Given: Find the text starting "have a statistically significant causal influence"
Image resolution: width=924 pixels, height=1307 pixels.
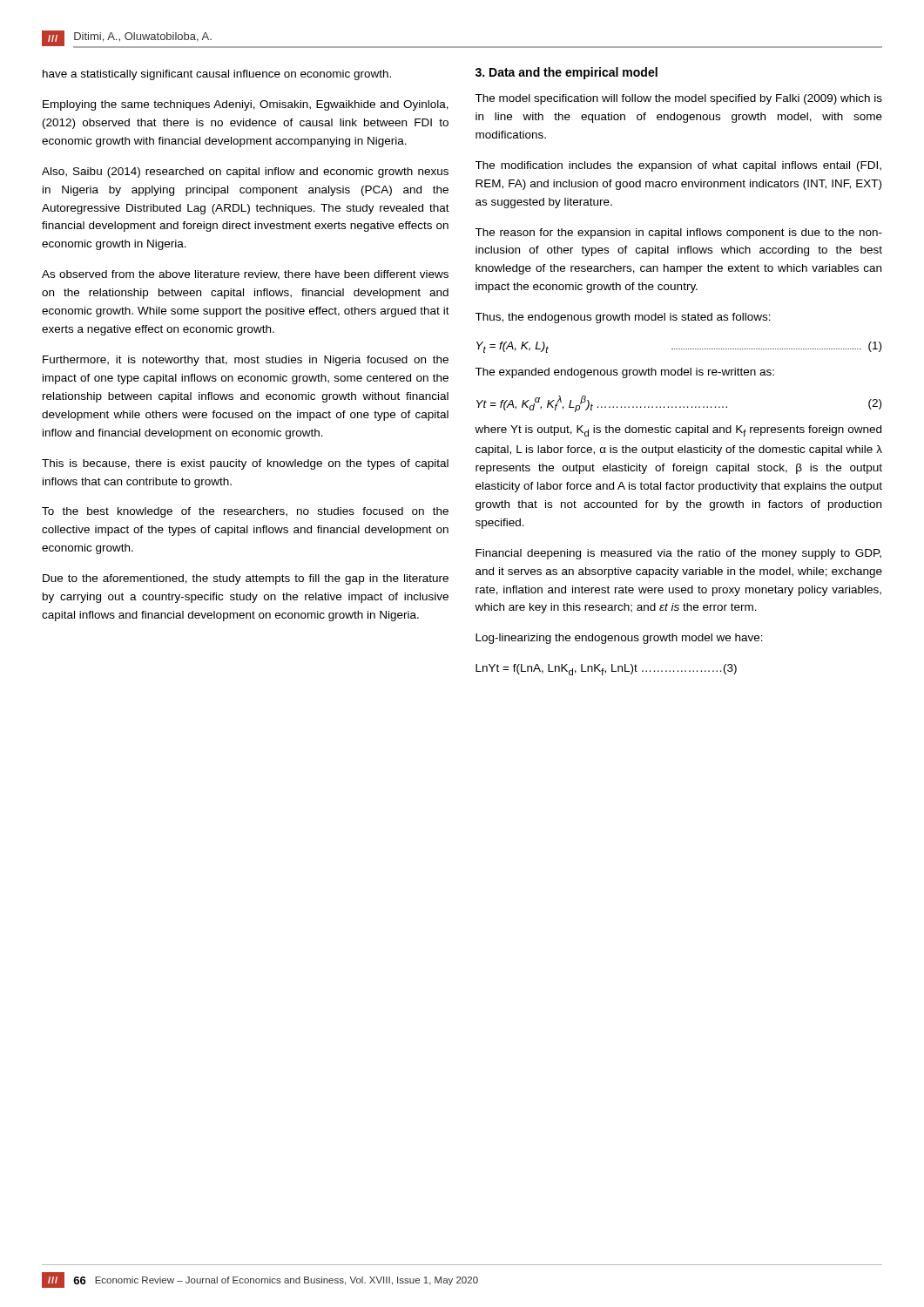Looking at the screenshot, I should 217,74.
